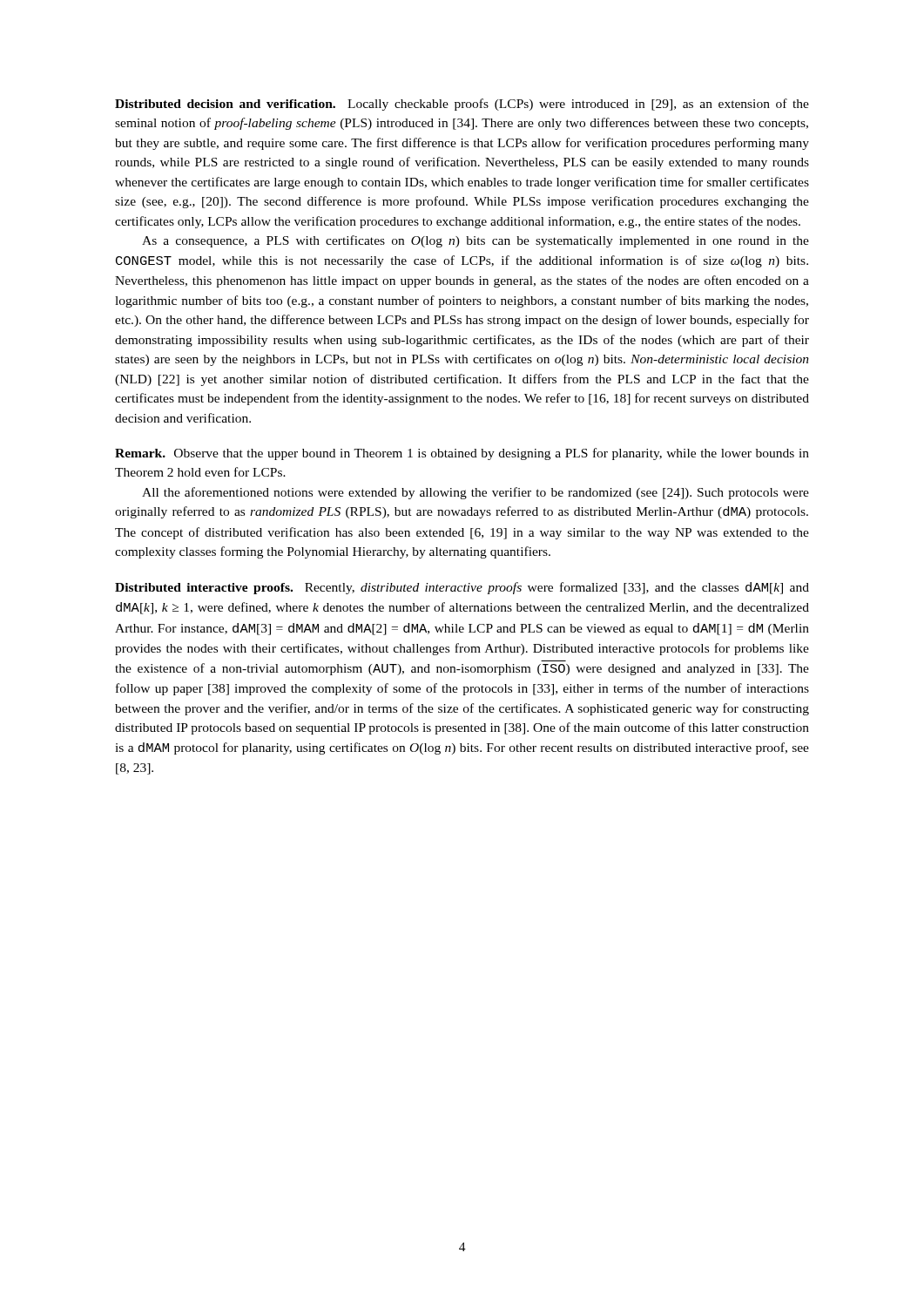
Task: Navigate to the block starting "Remark. Observe that the upper bound in Theorem"
Action: (x=462, y=462)
